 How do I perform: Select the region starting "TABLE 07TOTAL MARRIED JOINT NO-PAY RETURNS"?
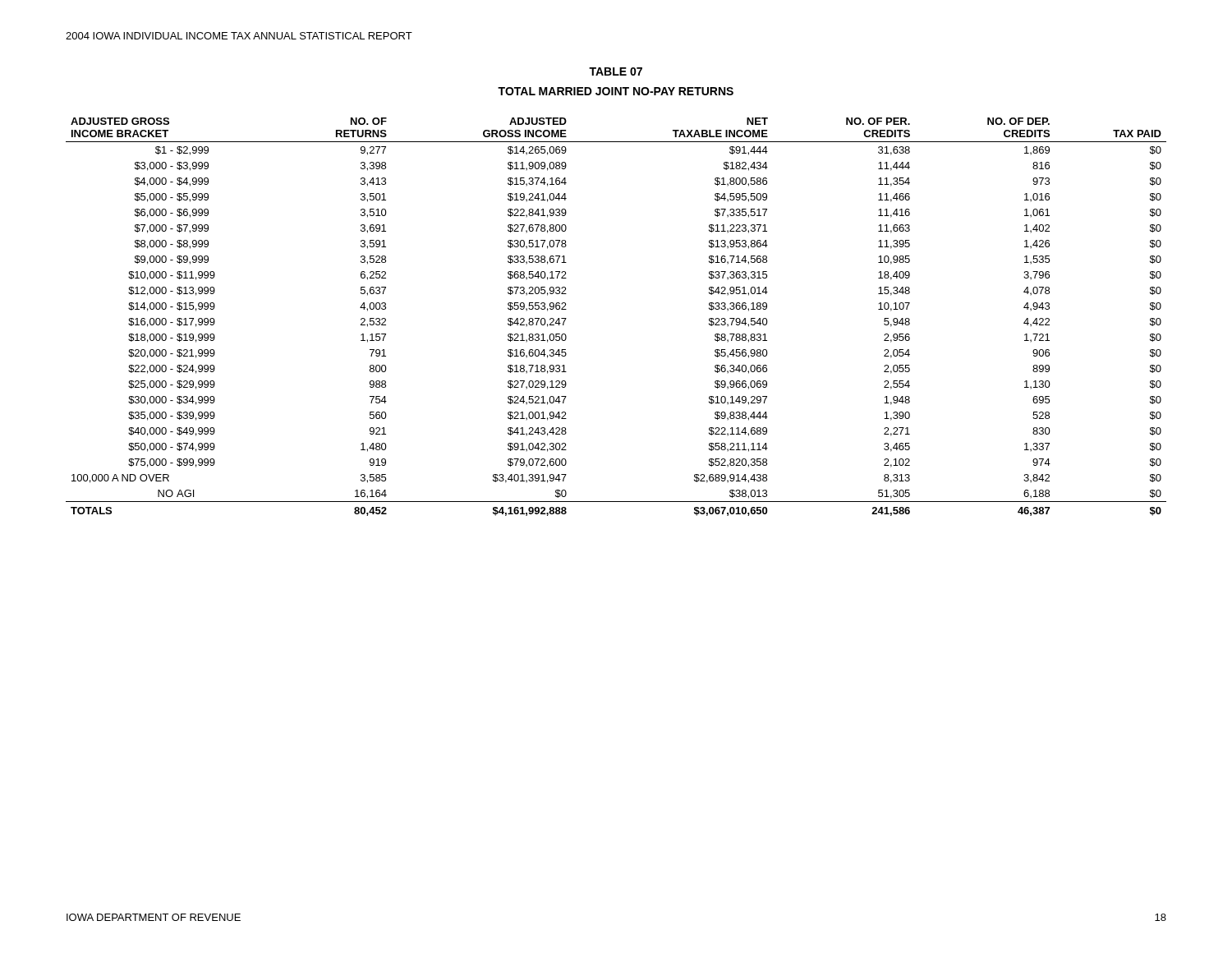616,81
